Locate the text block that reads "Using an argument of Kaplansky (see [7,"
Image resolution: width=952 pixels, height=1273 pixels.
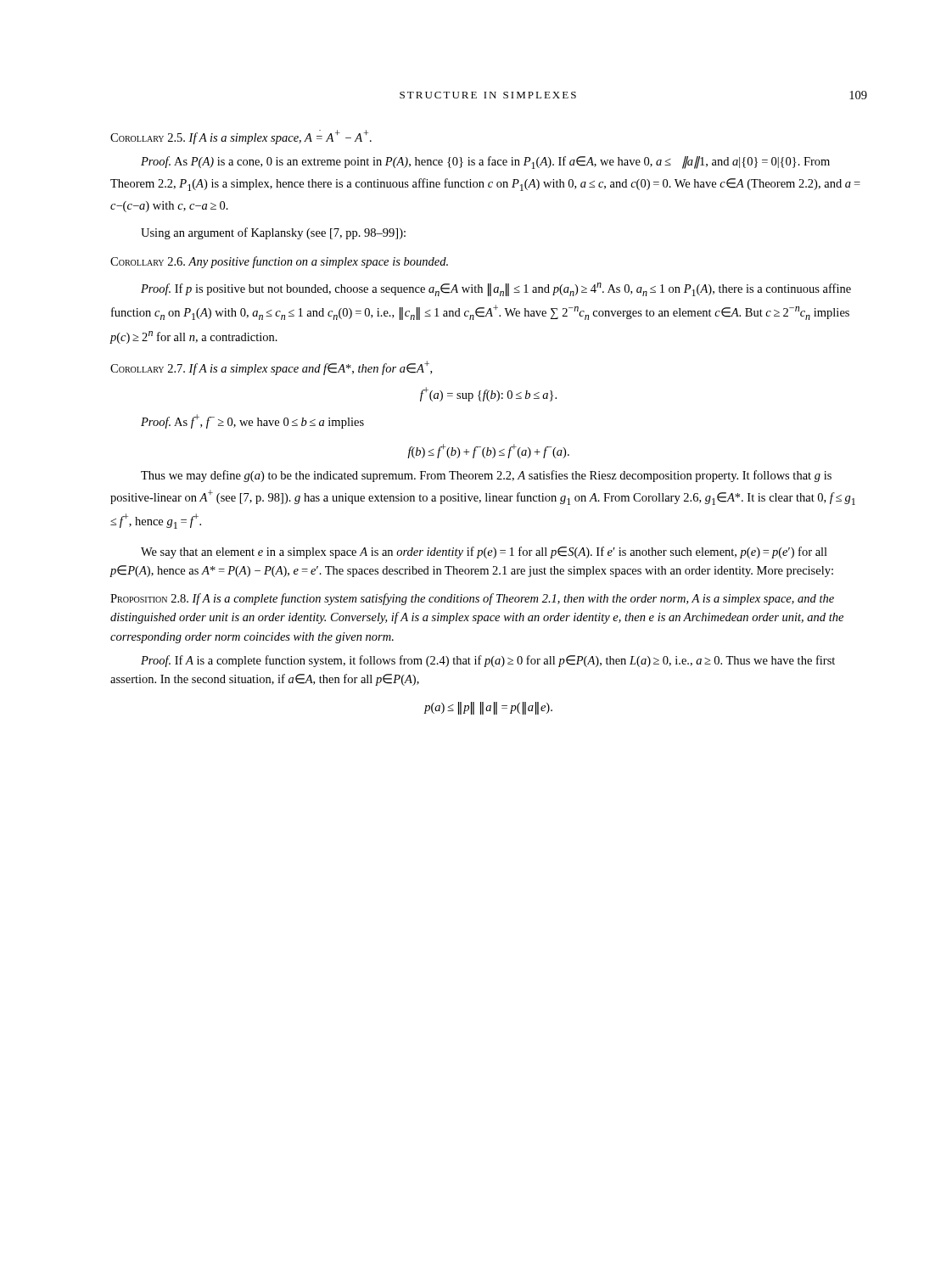274,233
